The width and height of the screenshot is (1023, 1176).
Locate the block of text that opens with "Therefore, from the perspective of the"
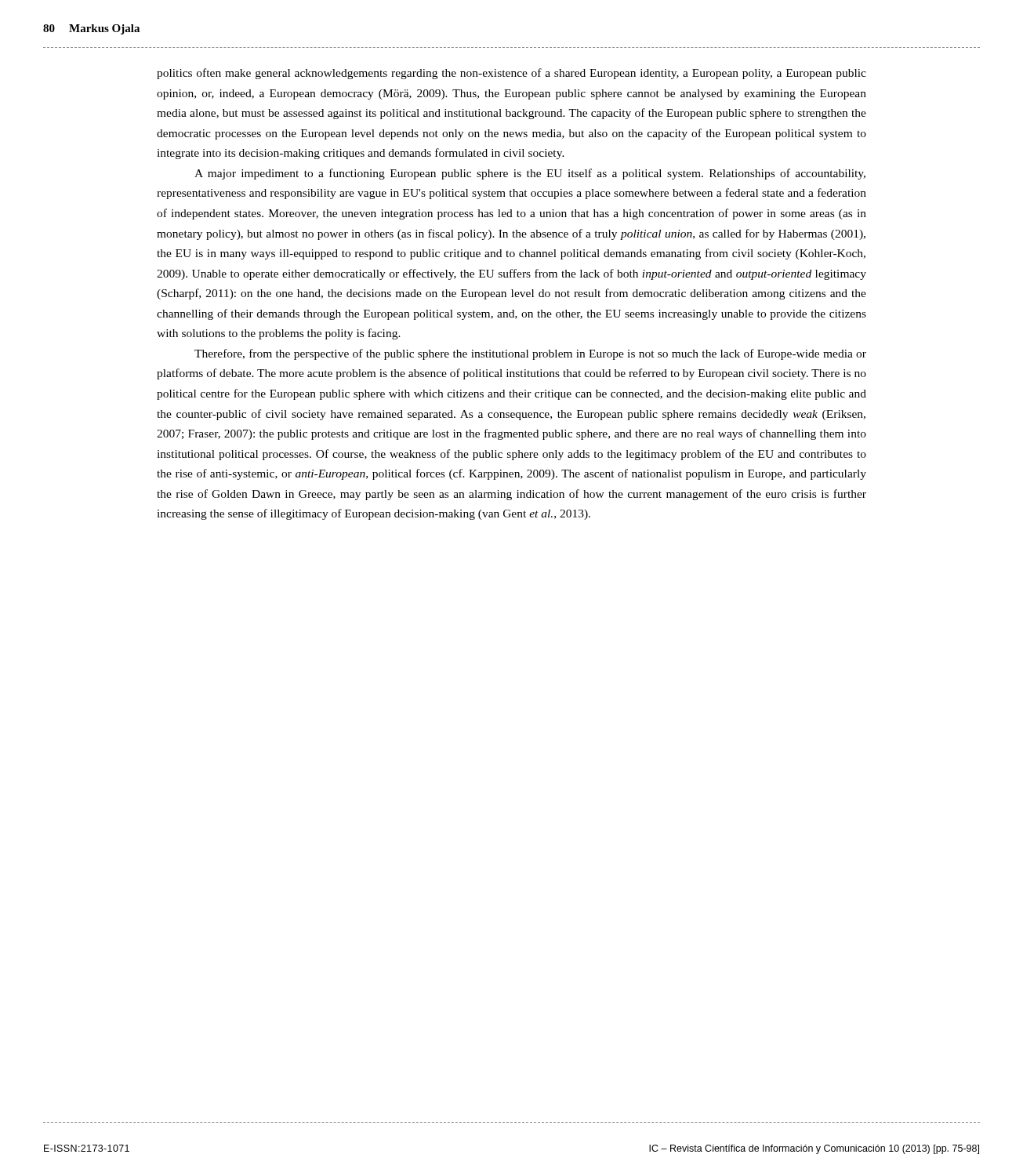pos(511,433)
